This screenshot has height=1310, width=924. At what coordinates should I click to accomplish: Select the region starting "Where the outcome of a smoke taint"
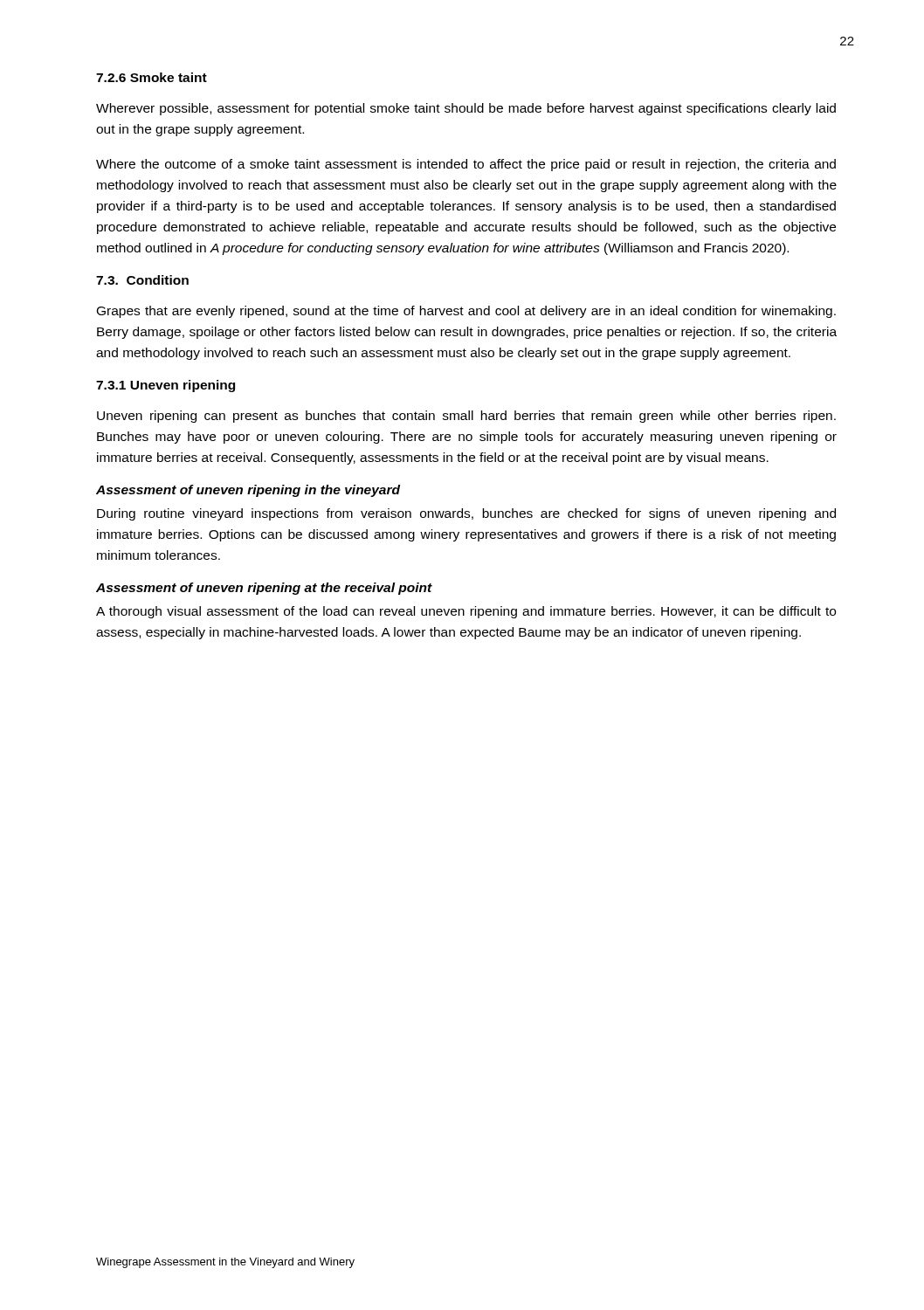click(x=466, y=206)
